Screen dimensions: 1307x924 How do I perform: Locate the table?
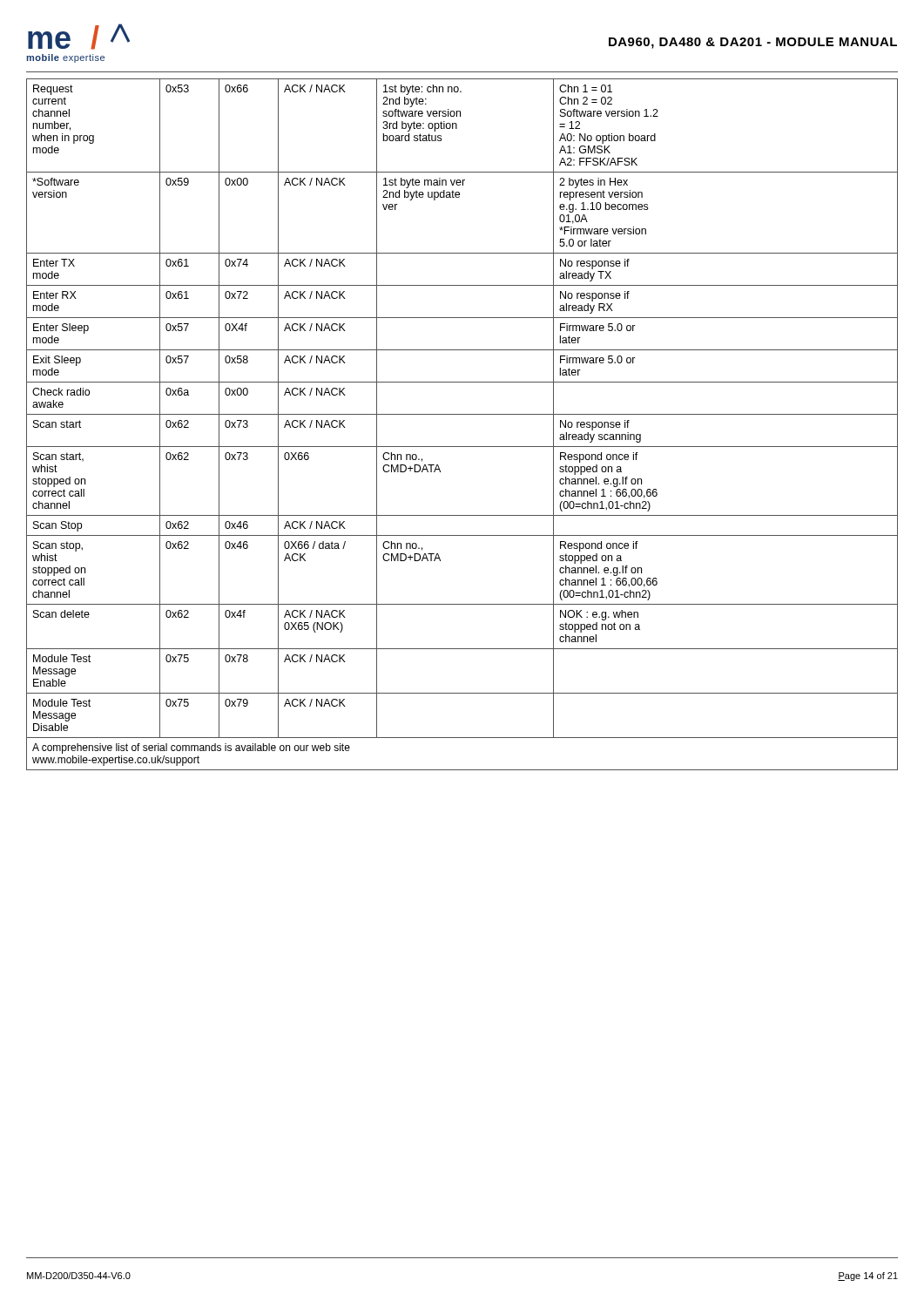coord(462,424)
